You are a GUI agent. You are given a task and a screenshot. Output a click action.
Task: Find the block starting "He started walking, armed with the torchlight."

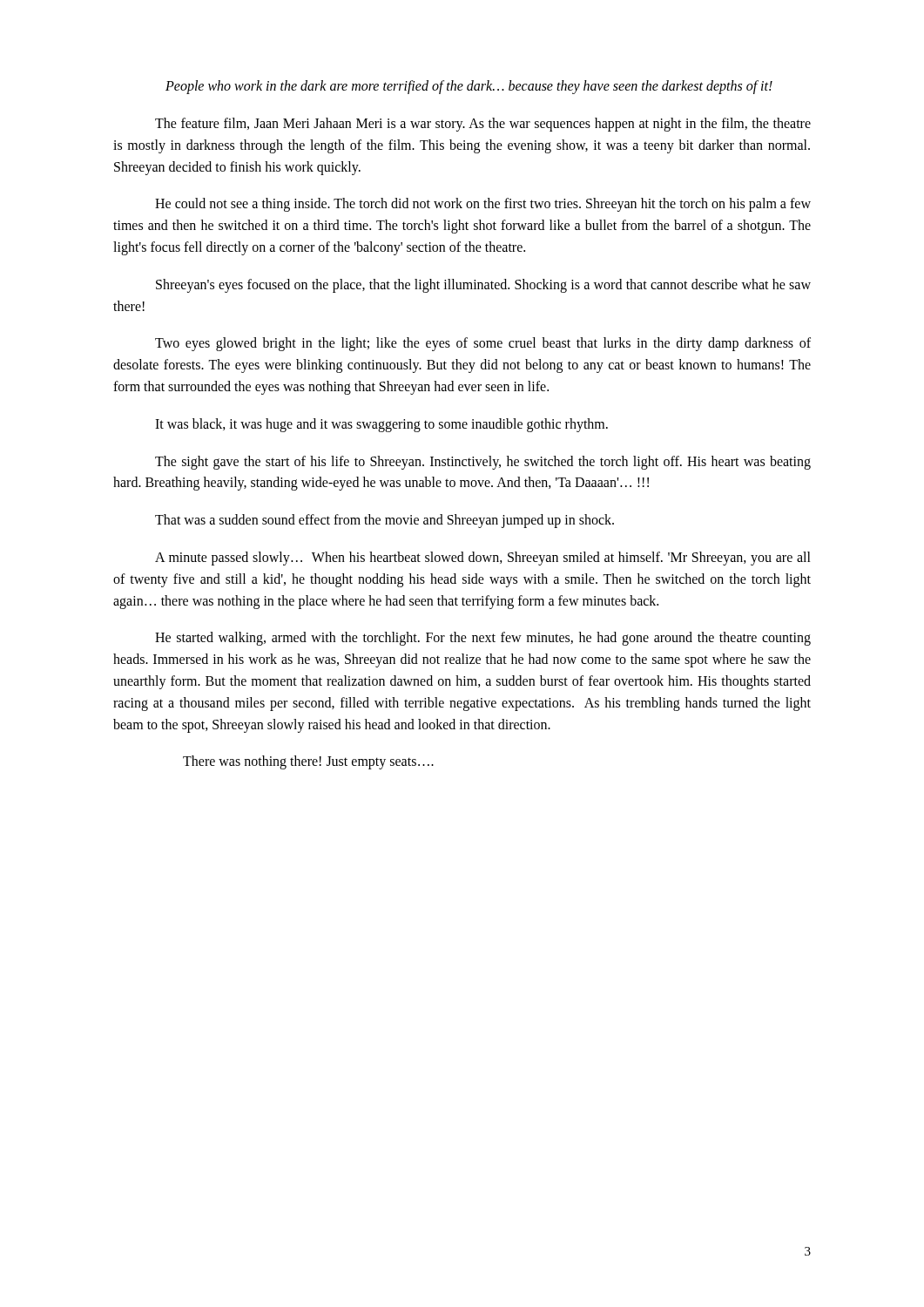click(462, 681)
